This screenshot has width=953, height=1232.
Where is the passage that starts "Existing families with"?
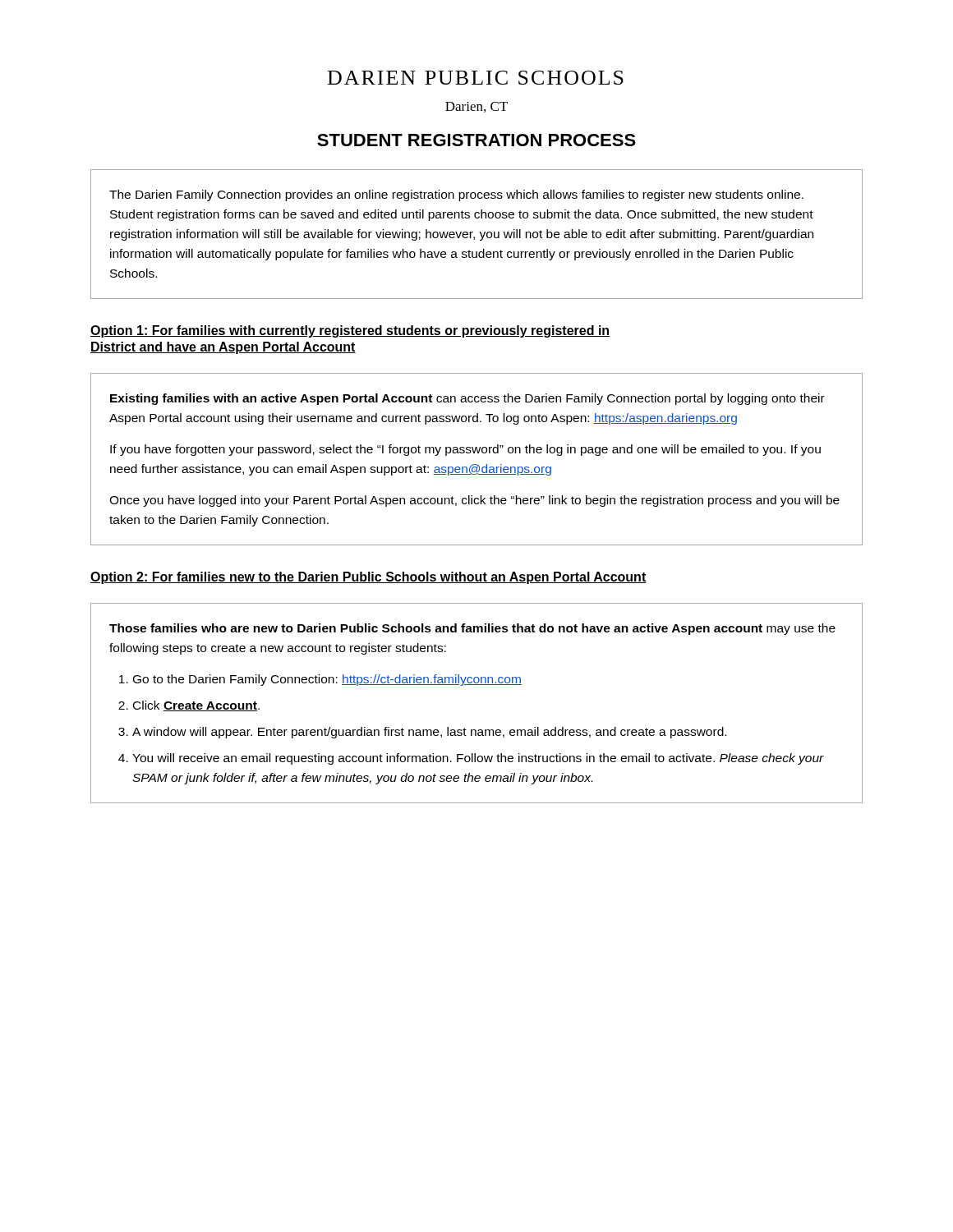coord(476,459)
